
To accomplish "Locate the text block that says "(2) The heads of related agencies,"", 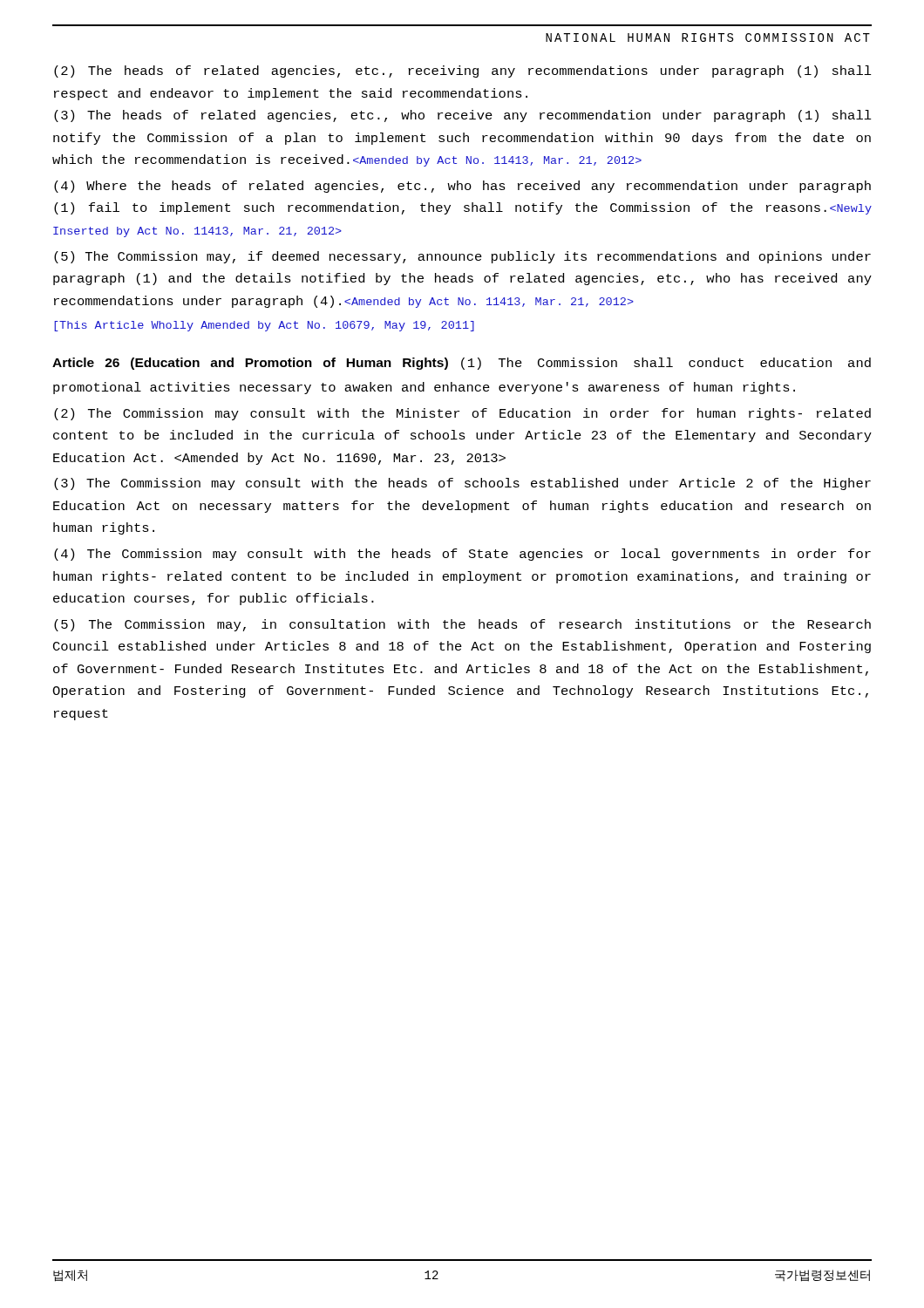I will tap(462, 116).
